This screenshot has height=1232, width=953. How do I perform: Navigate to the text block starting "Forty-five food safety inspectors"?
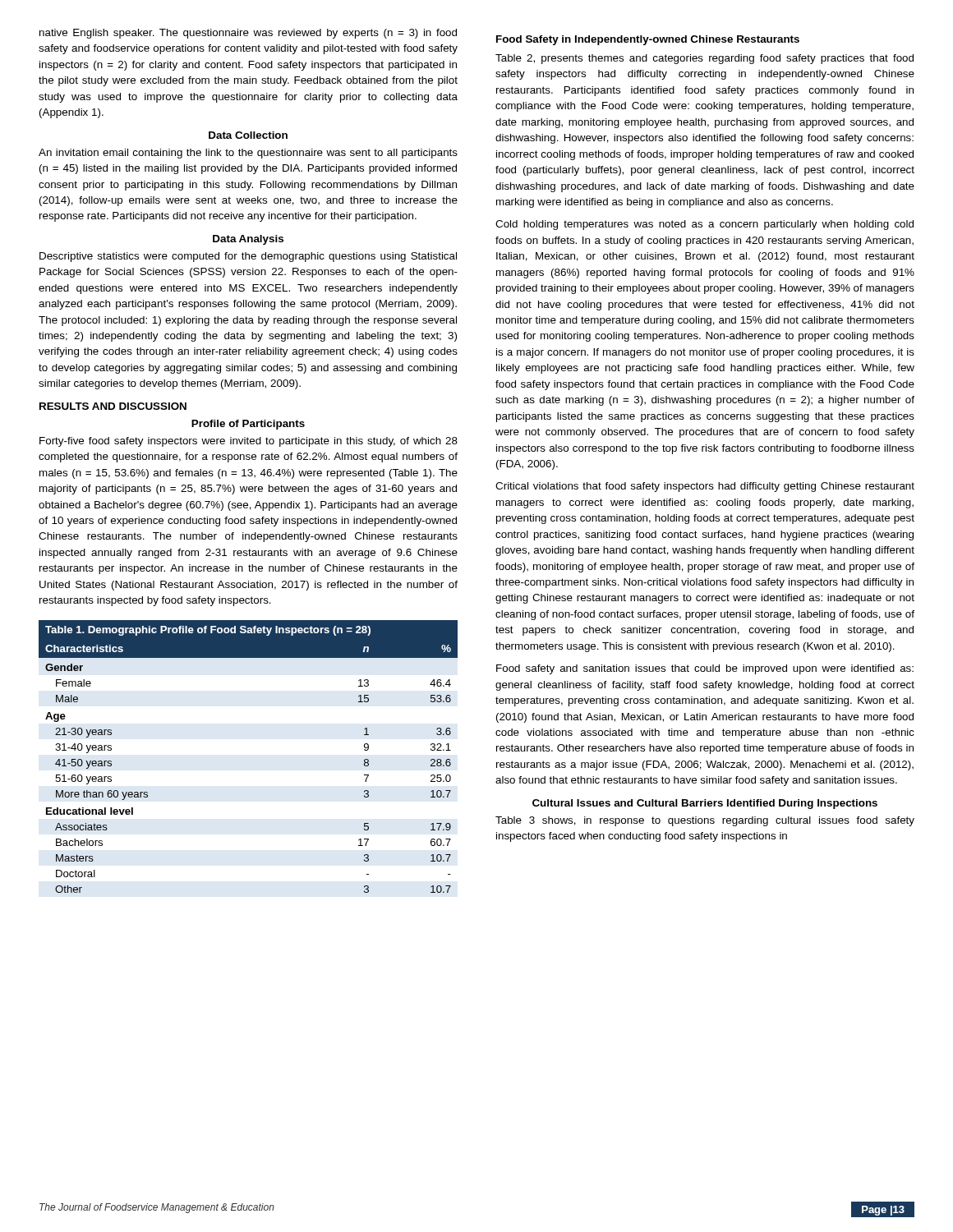pos(248,520)
